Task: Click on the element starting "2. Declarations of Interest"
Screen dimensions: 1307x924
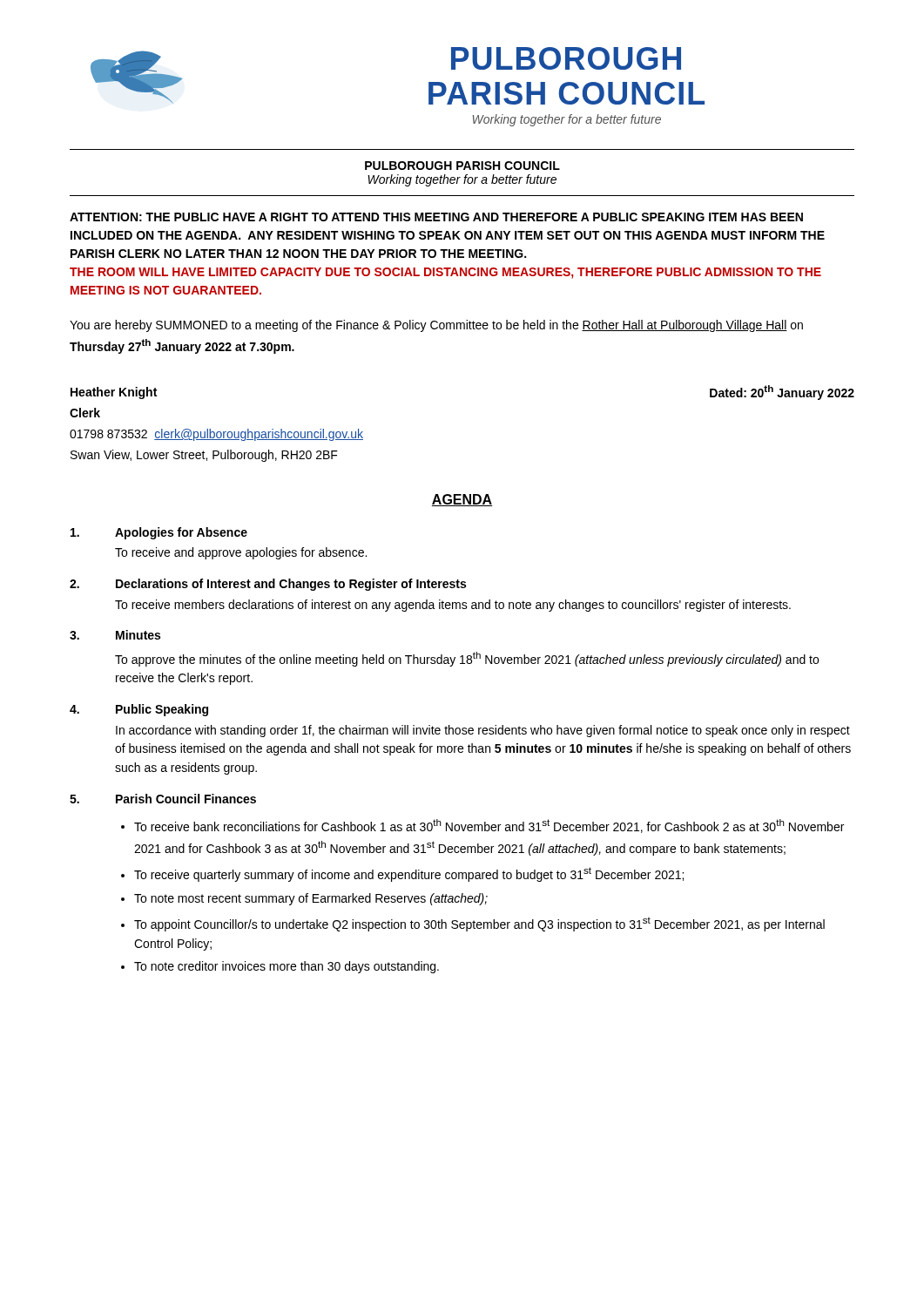Action: (462, 595)
